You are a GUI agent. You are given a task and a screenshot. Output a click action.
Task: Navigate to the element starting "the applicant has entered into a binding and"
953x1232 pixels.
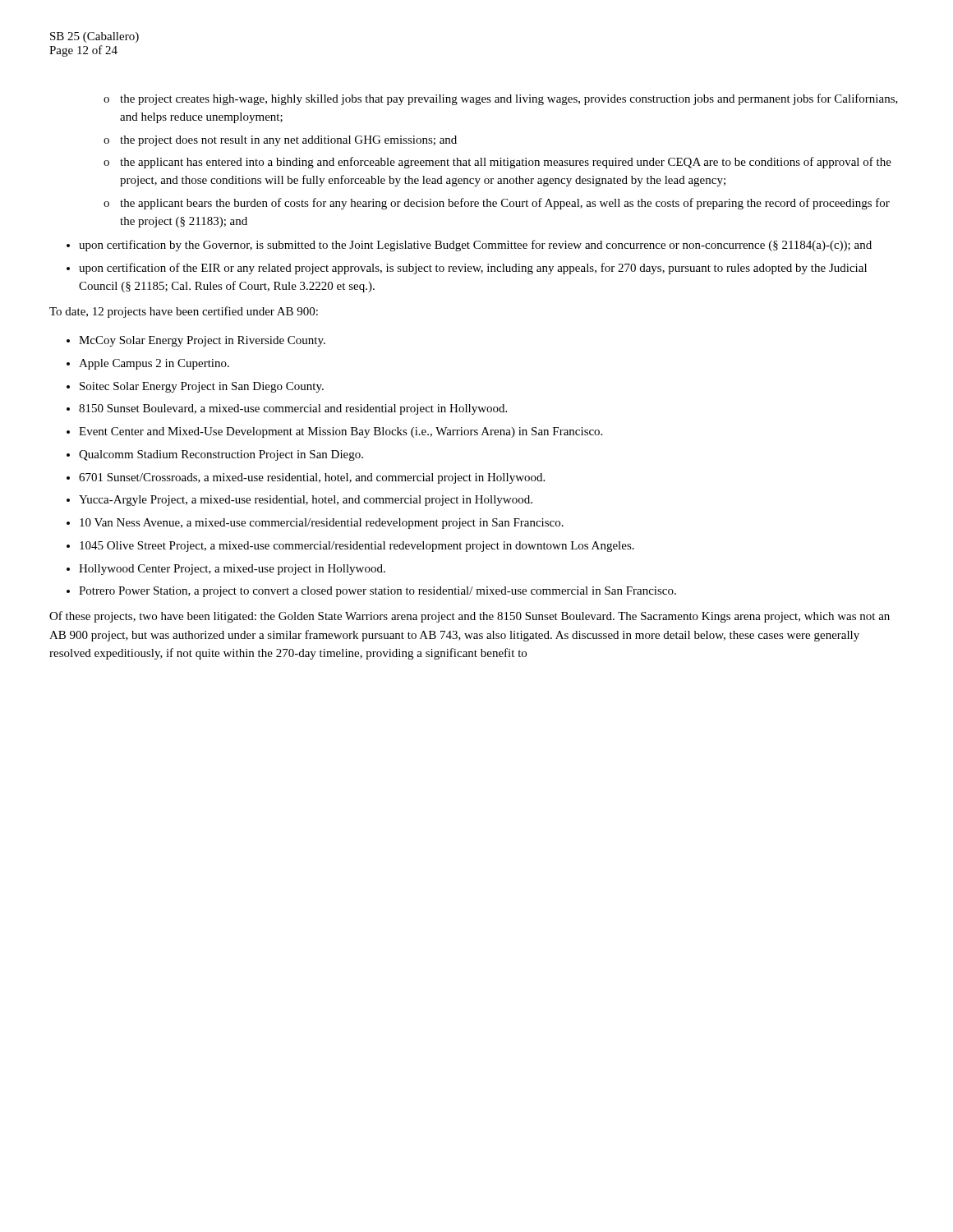point(506,171)
